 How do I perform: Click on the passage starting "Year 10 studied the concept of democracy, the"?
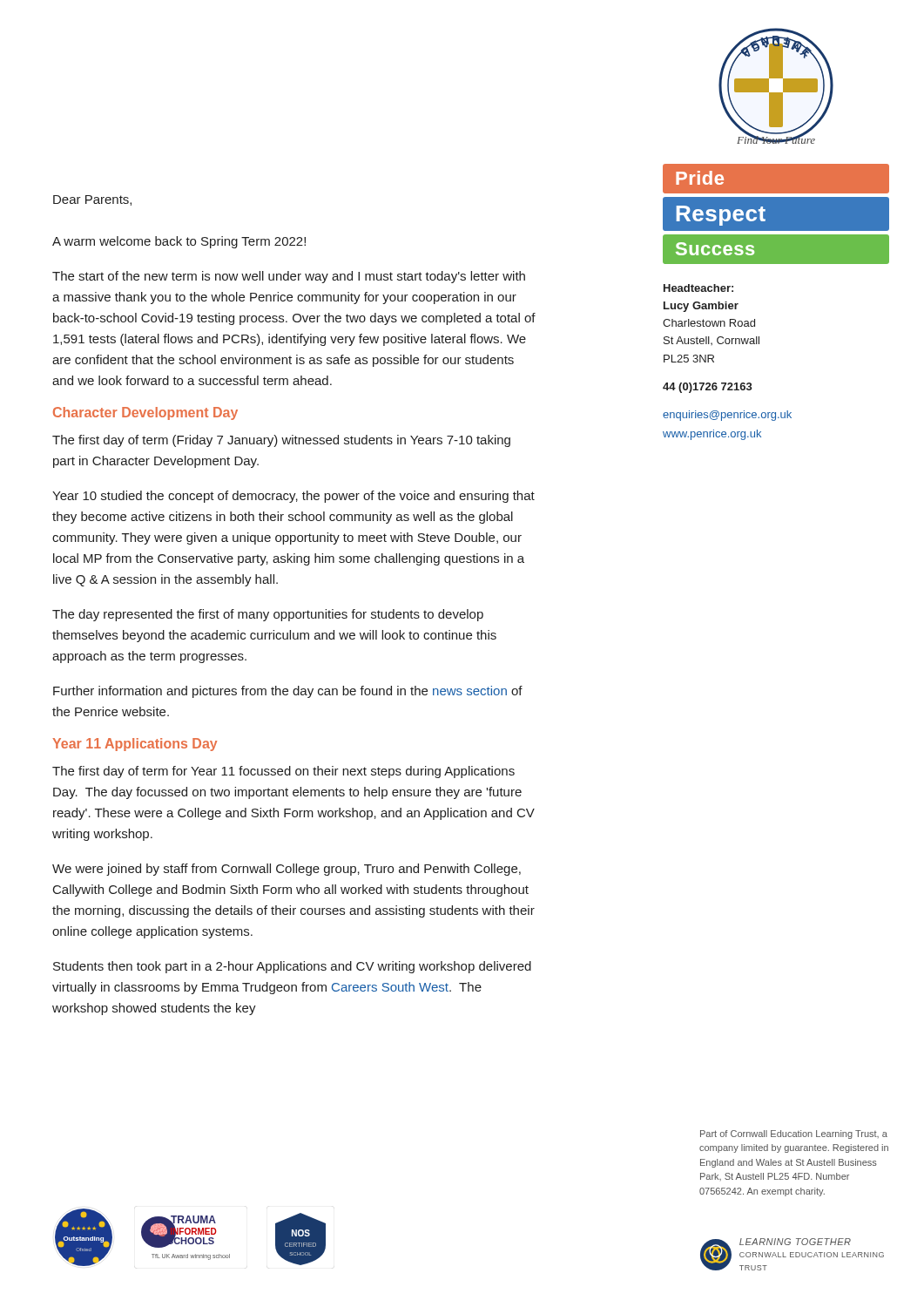click(293, 537)
